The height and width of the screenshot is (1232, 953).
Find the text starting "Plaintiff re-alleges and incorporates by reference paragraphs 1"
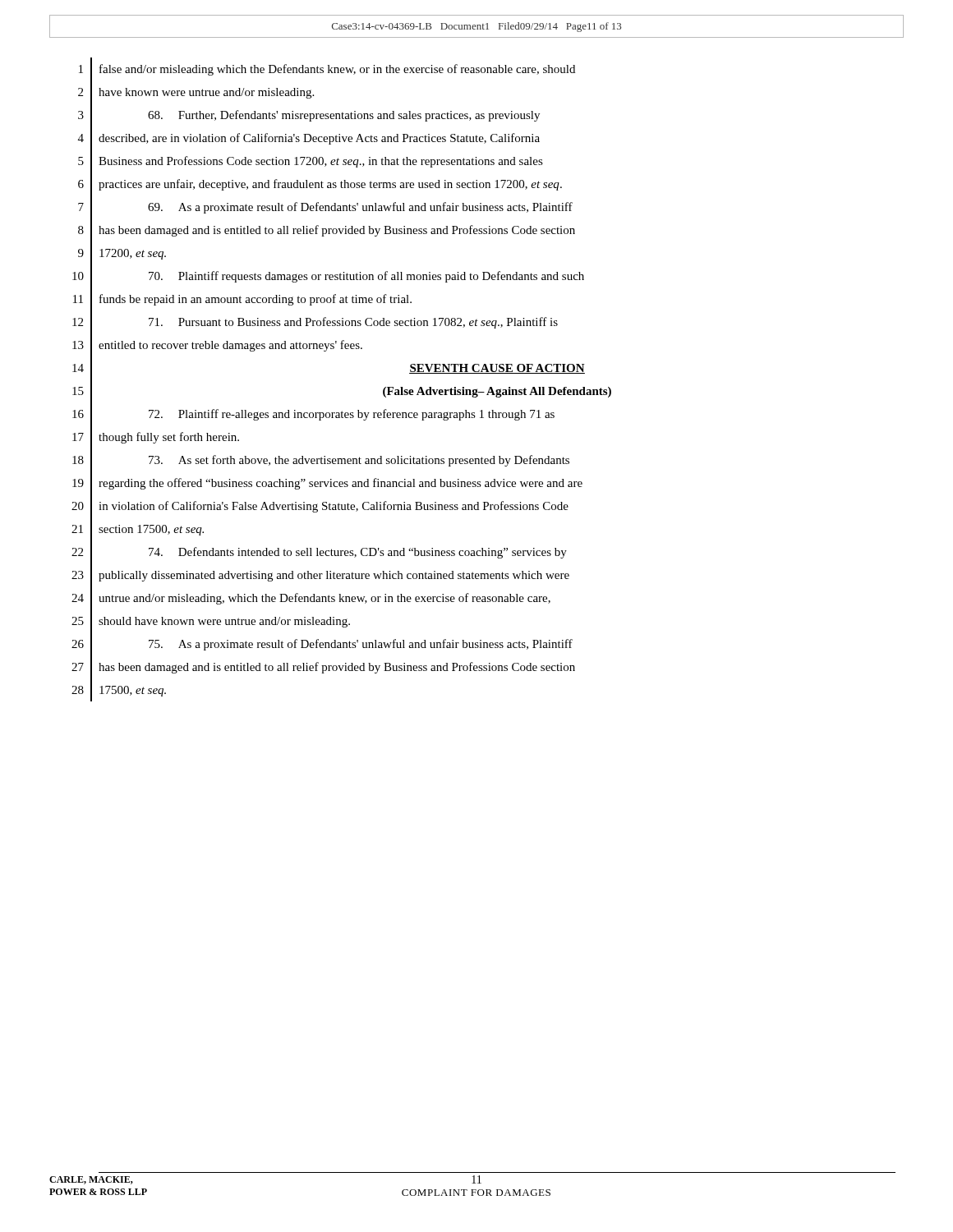(497, 414)
